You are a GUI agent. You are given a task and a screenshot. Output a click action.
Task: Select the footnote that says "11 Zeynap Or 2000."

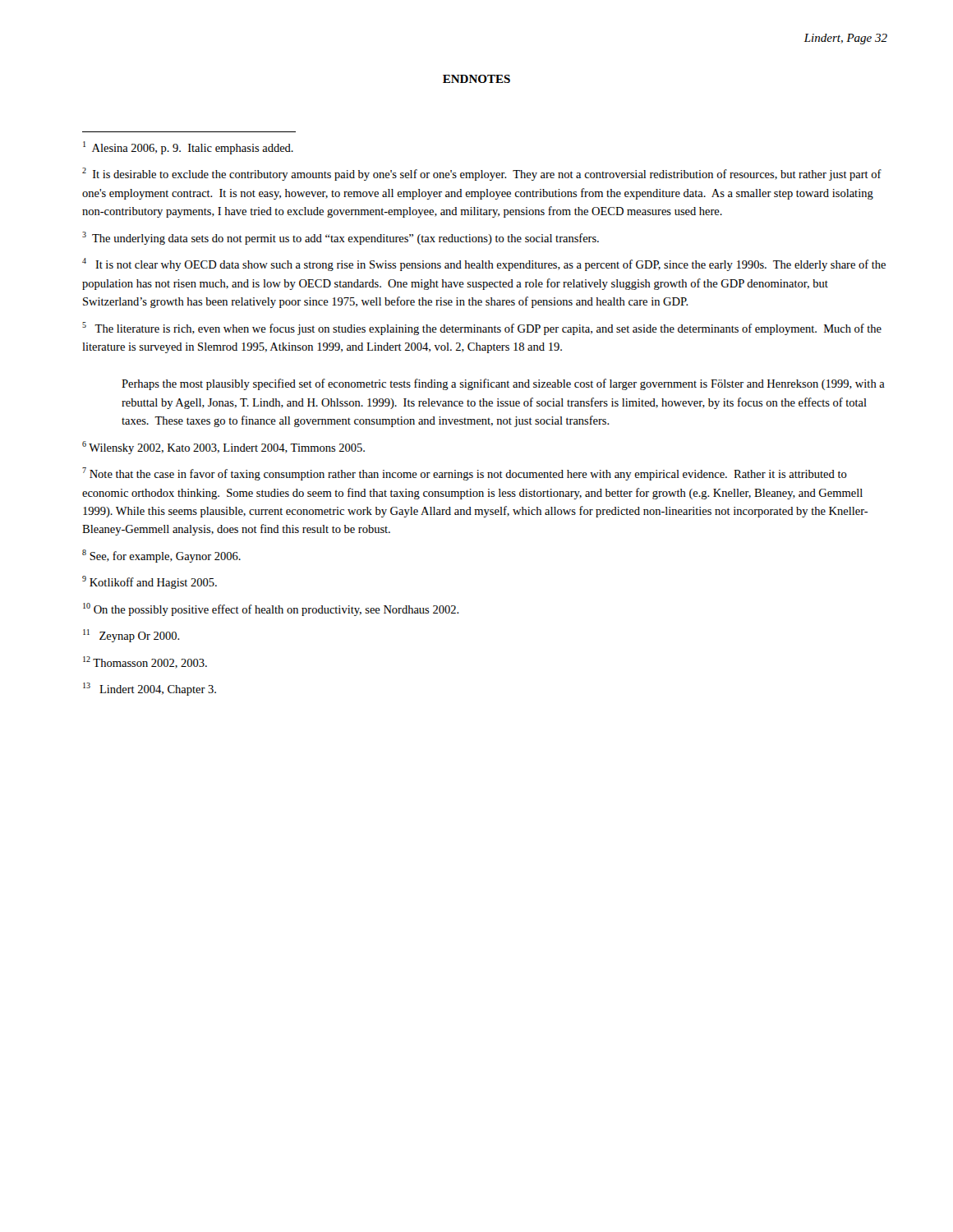pyautogui.click(x=131, y=635)
